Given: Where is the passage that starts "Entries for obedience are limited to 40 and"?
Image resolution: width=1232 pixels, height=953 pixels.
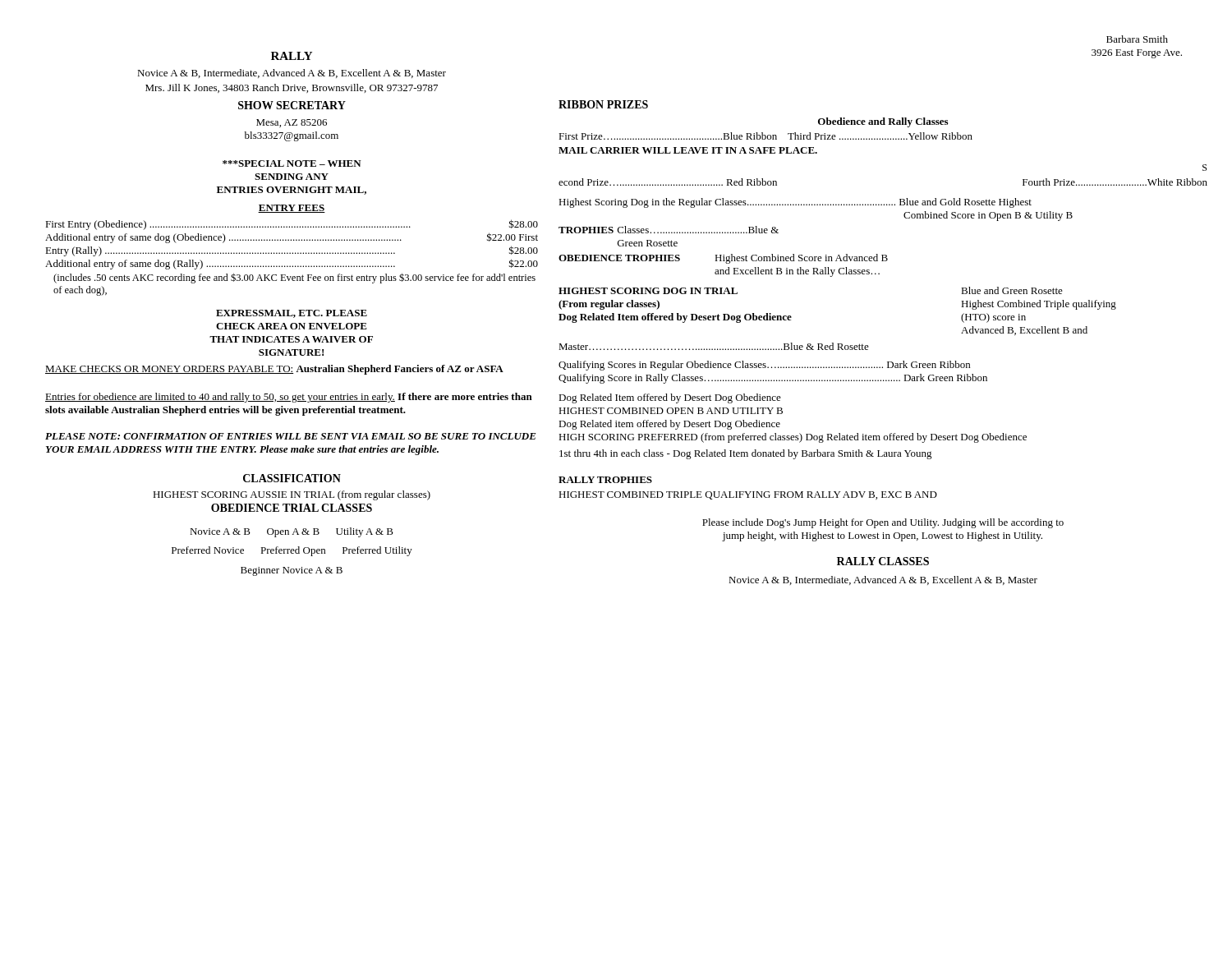Looking at the screenshot, I should pyautogui.click(x=289, y=403).
